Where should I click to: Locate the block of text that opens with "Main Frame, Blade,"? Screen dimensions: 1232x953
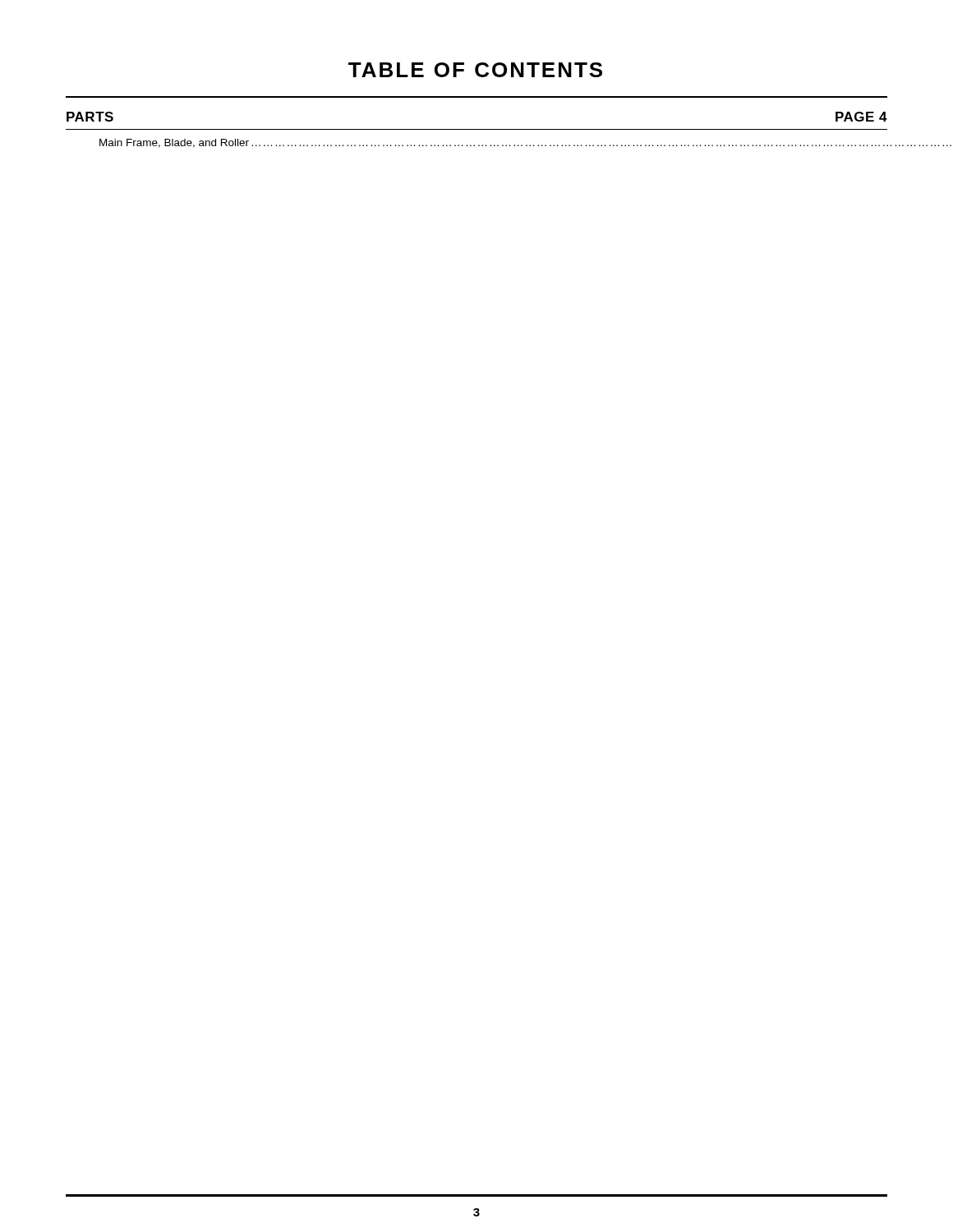point(476,143)
